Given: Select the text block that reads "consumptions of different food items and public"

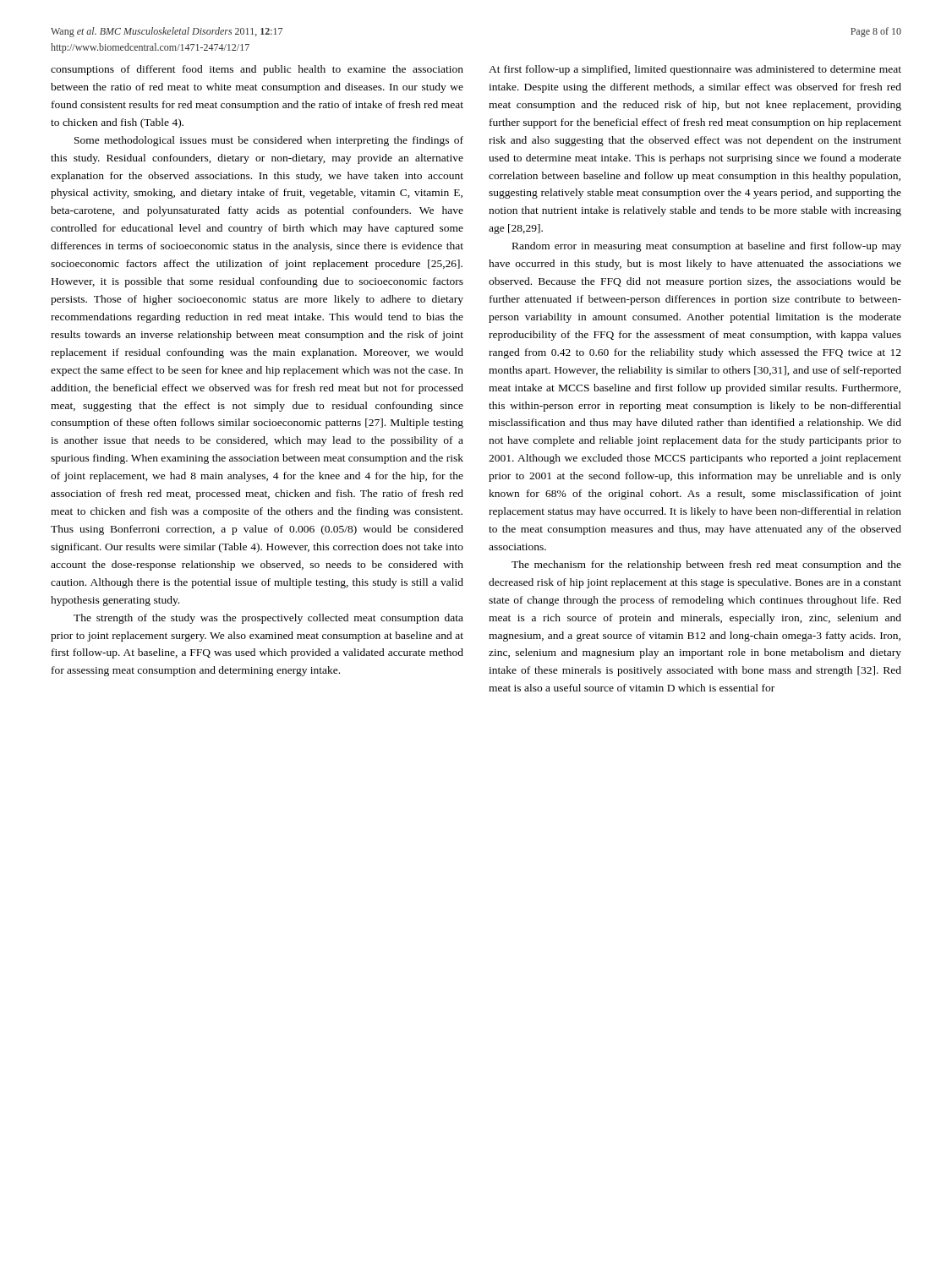Looking at the screenshot, I should click(x=257, y=370).
